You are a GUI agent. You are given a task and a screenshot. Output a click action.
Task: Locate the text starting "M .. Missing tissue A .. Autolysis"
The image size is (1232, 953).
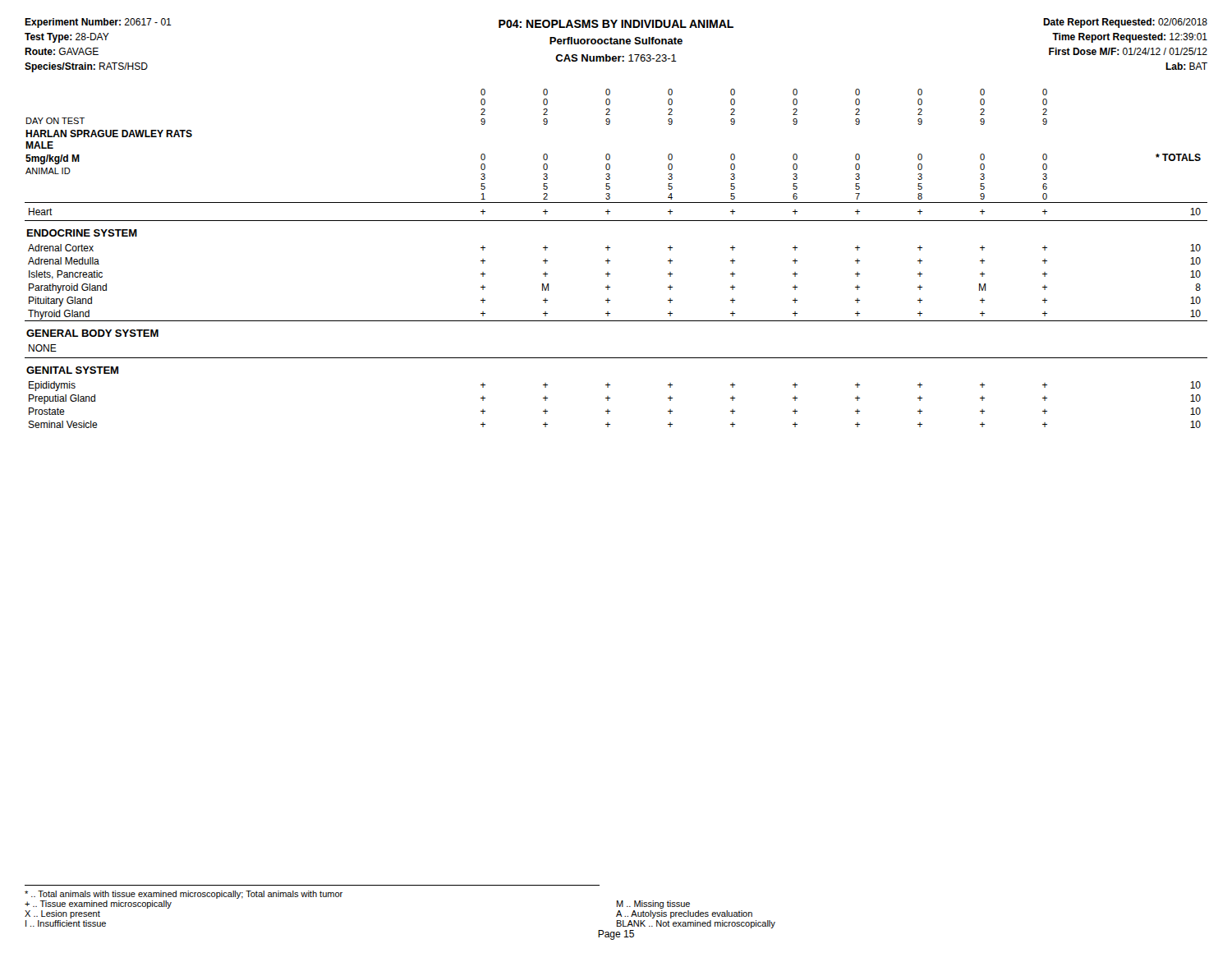tap(653, 905)
